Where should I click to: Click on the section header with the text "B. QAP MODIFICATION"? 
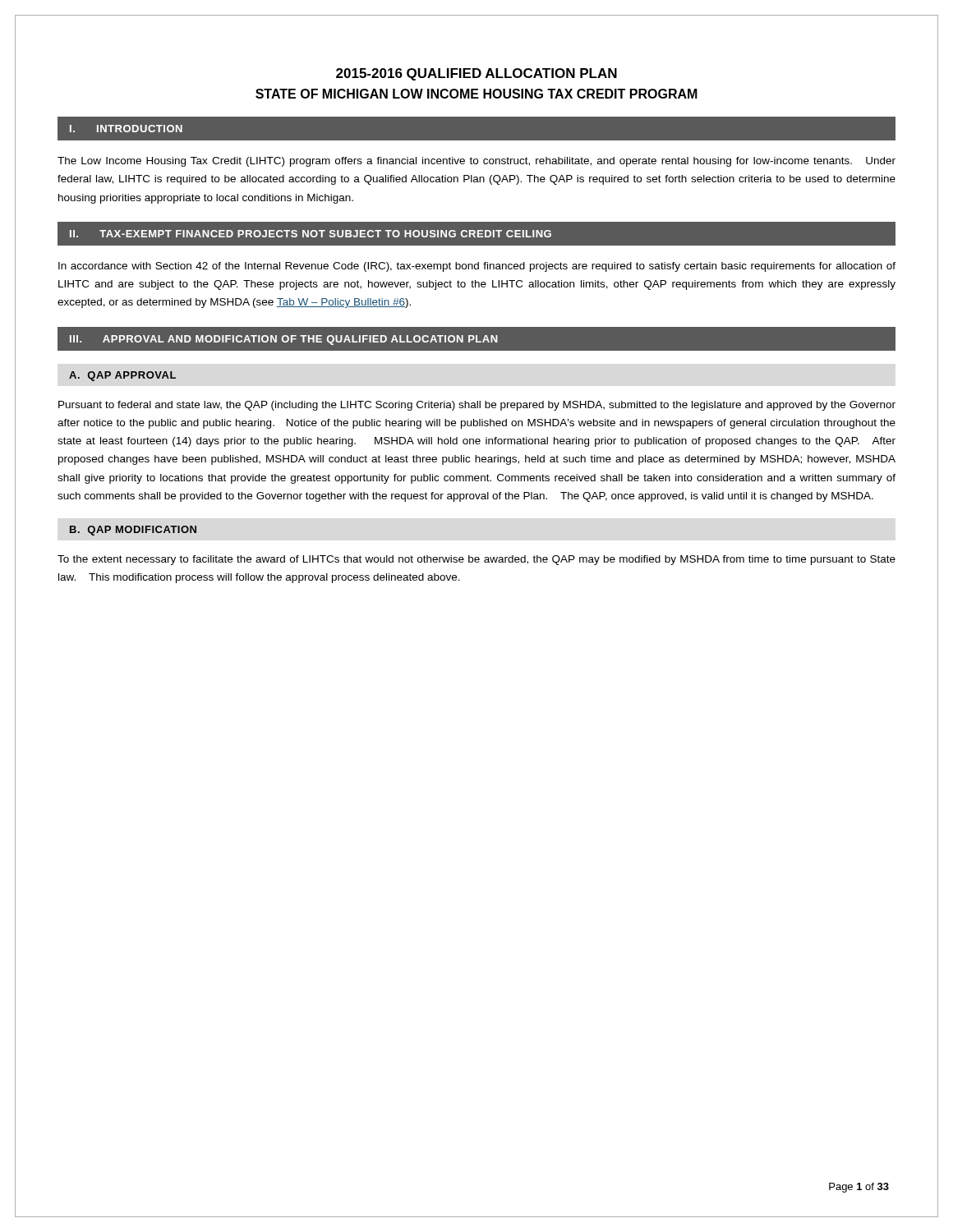(133, 530)
